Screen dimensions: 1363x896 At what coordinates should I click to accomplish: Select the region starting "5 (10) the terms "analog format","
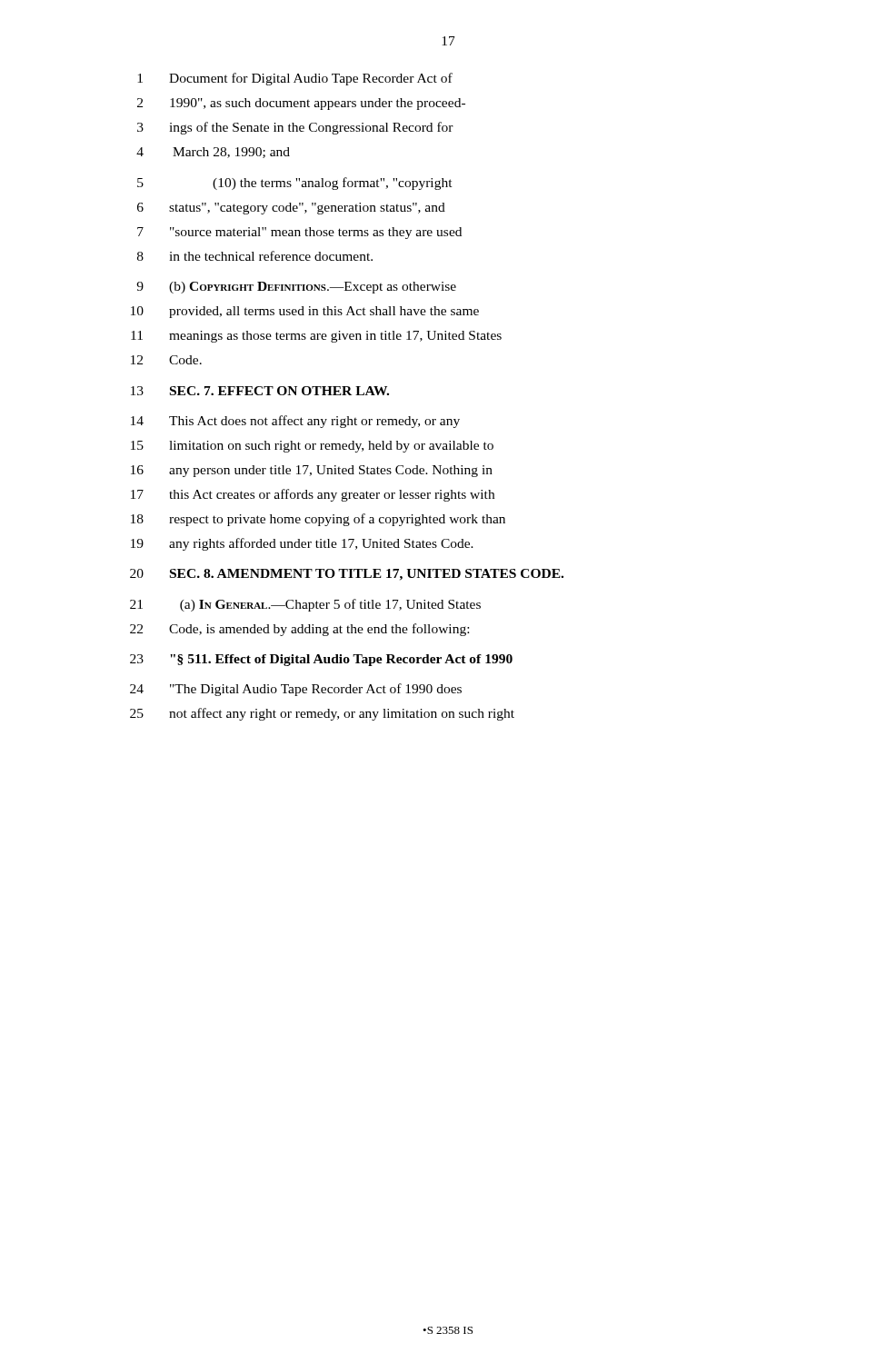point(466,219)
